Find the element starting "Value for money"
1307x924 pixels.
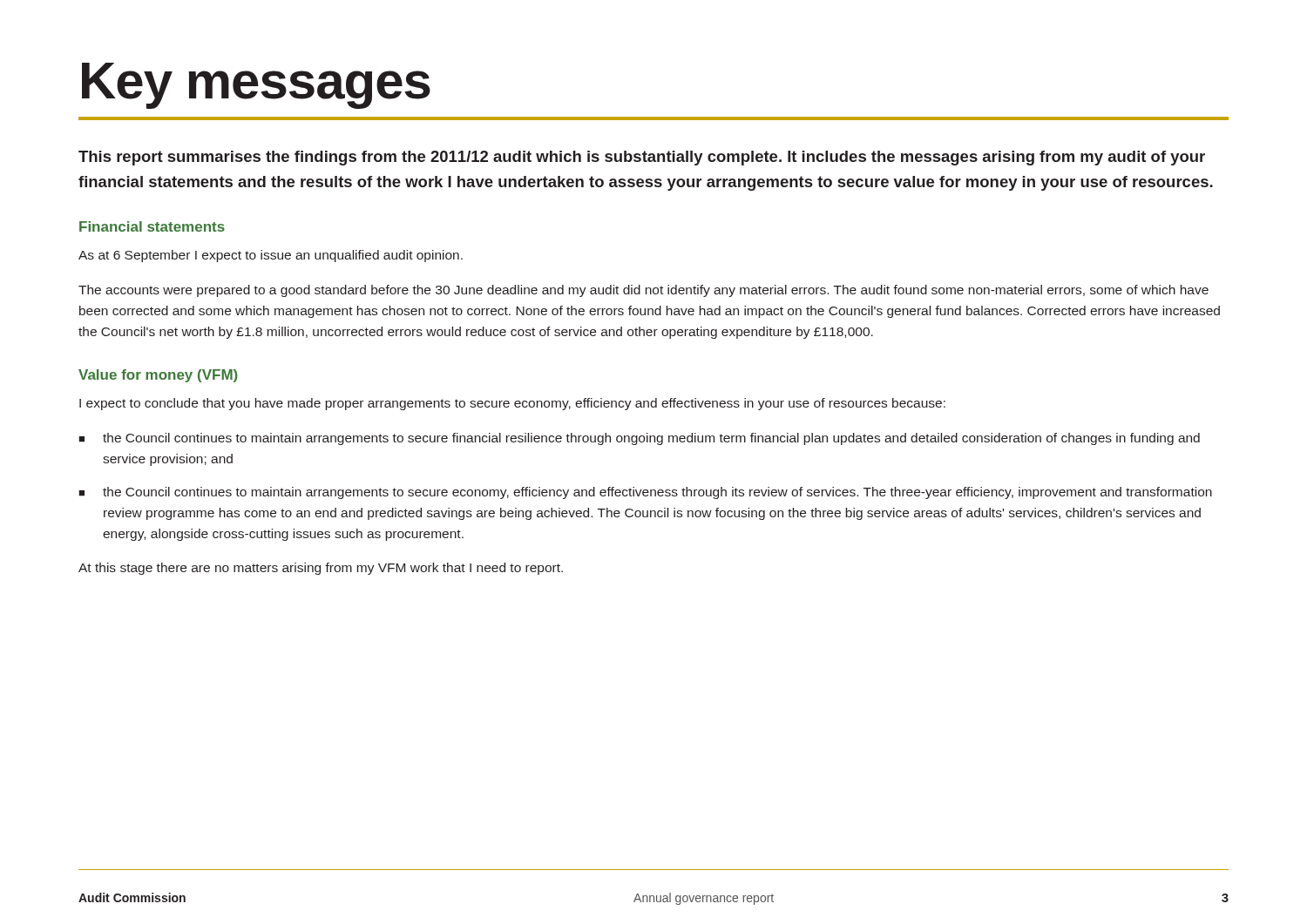pos(158,375)
